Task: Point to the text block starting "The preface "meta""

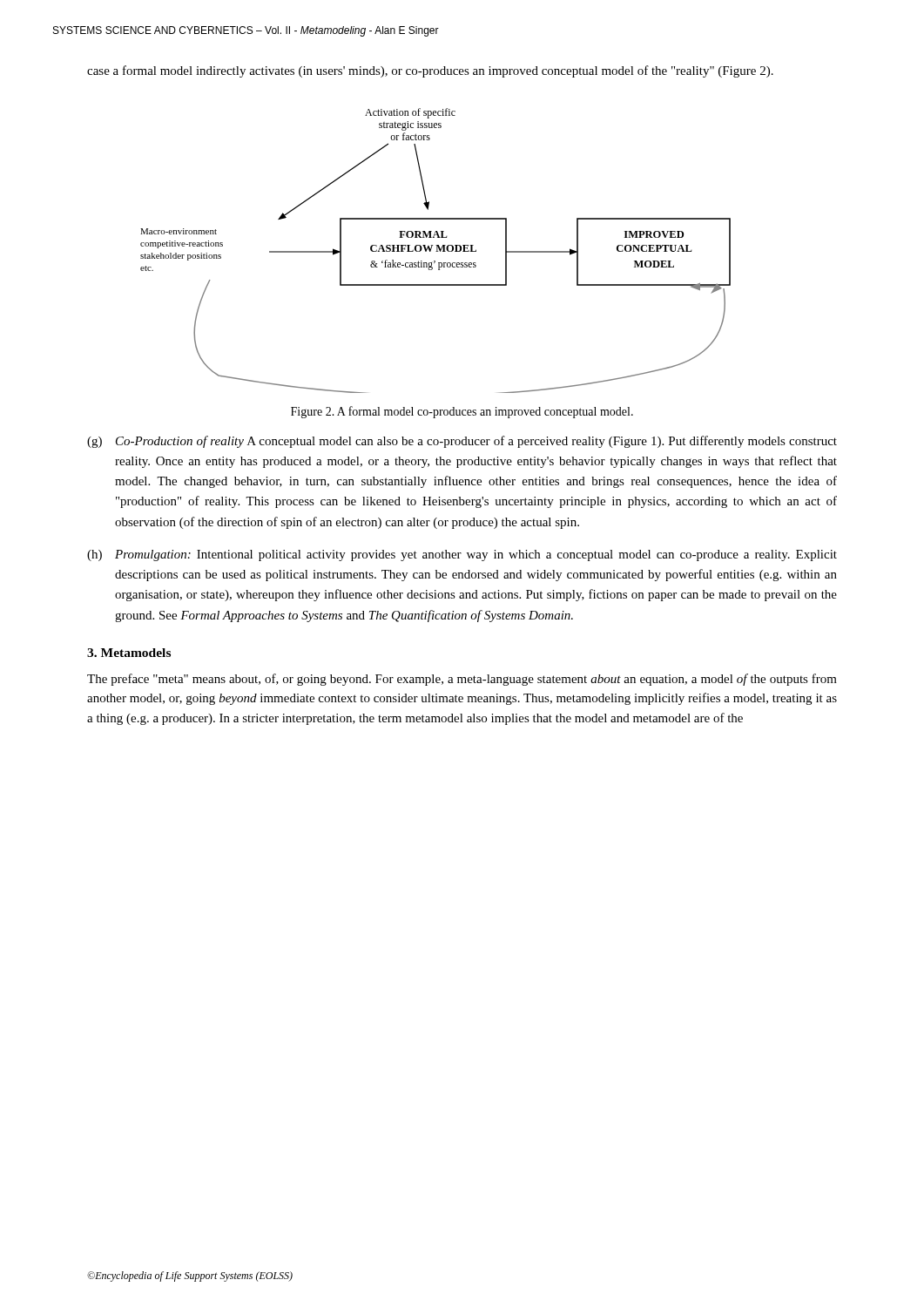Action: 462,698
